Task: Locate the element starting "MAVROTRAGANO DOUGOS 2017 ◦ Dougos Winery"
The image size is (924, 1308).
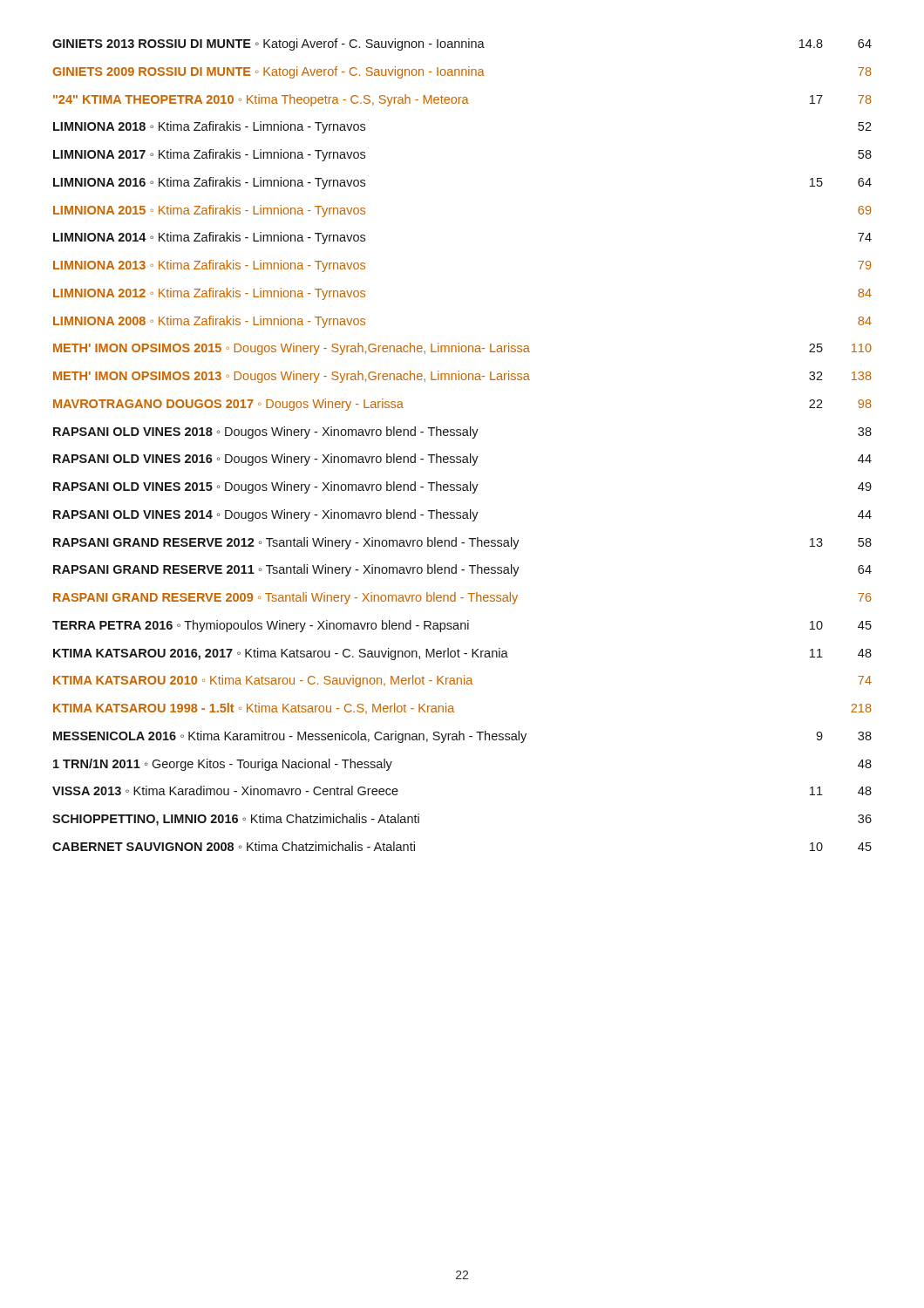Action: point(229,404)
